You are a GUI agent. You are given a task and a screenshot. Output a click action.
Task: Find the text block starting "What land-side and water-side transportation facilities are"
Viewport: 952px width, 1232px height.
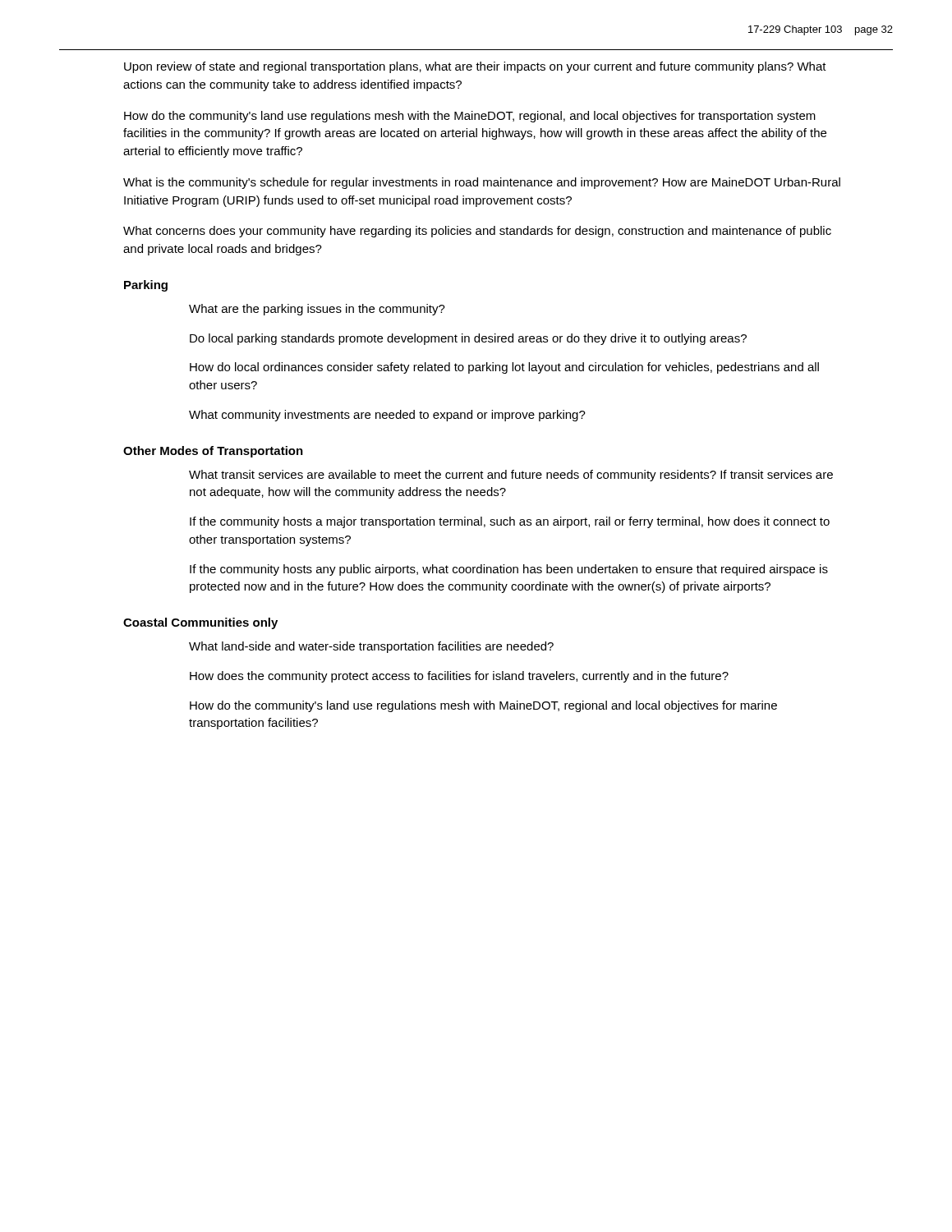(371, 646)
